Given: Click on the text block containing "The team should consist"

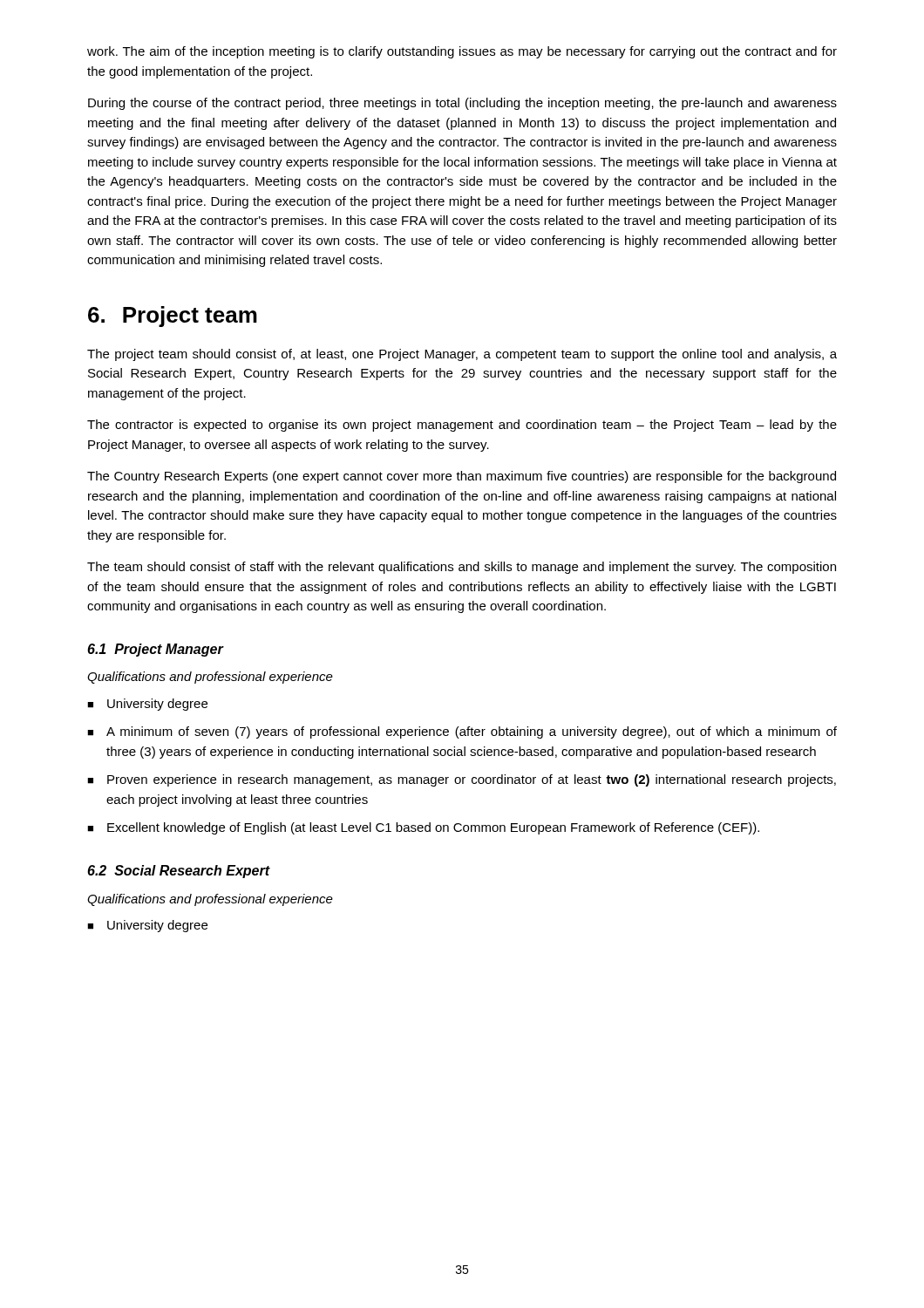Looking at the screenshot, I should 462,587.
